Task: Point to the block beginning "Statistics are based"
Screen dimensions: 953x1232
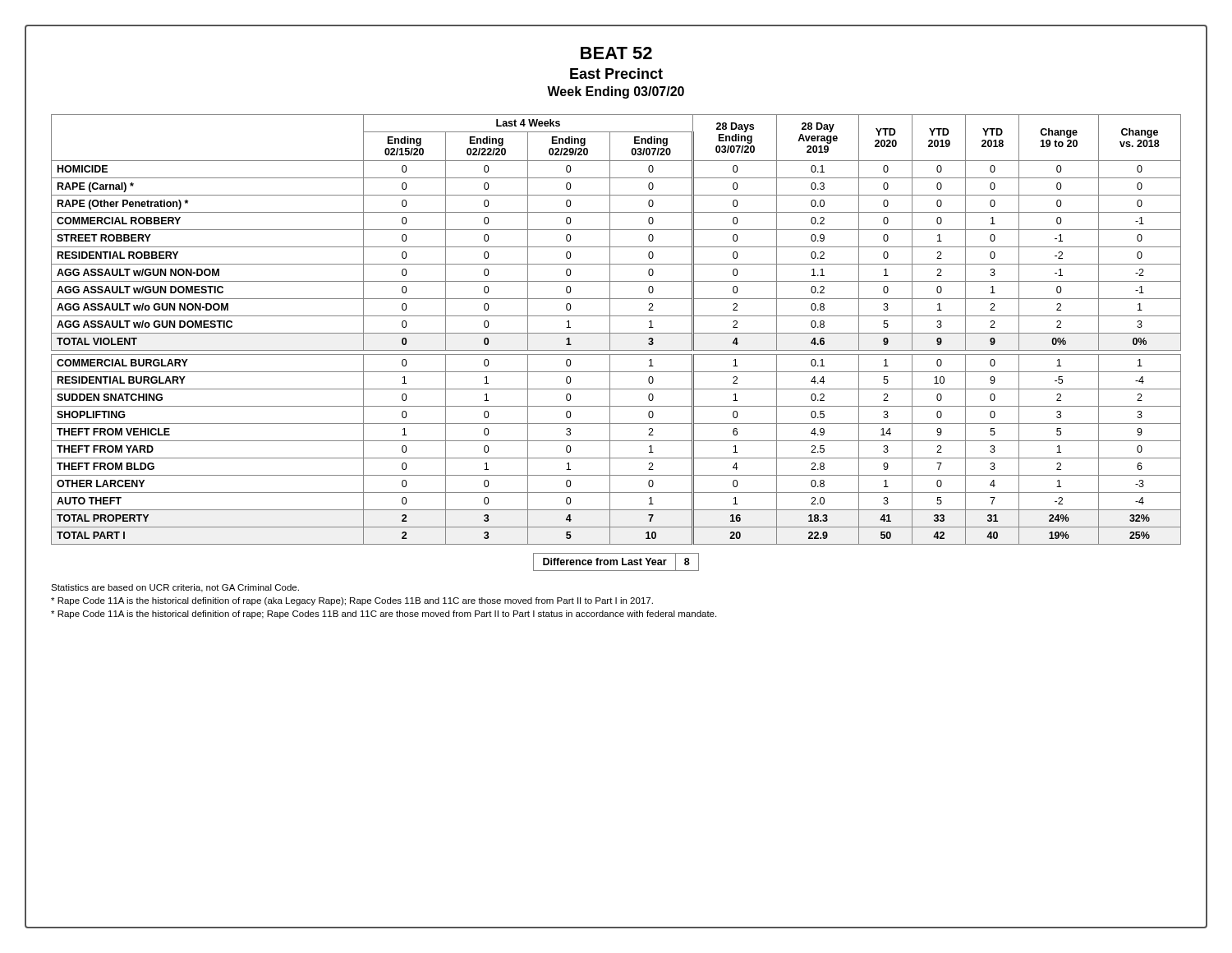Action: [616, 601]
